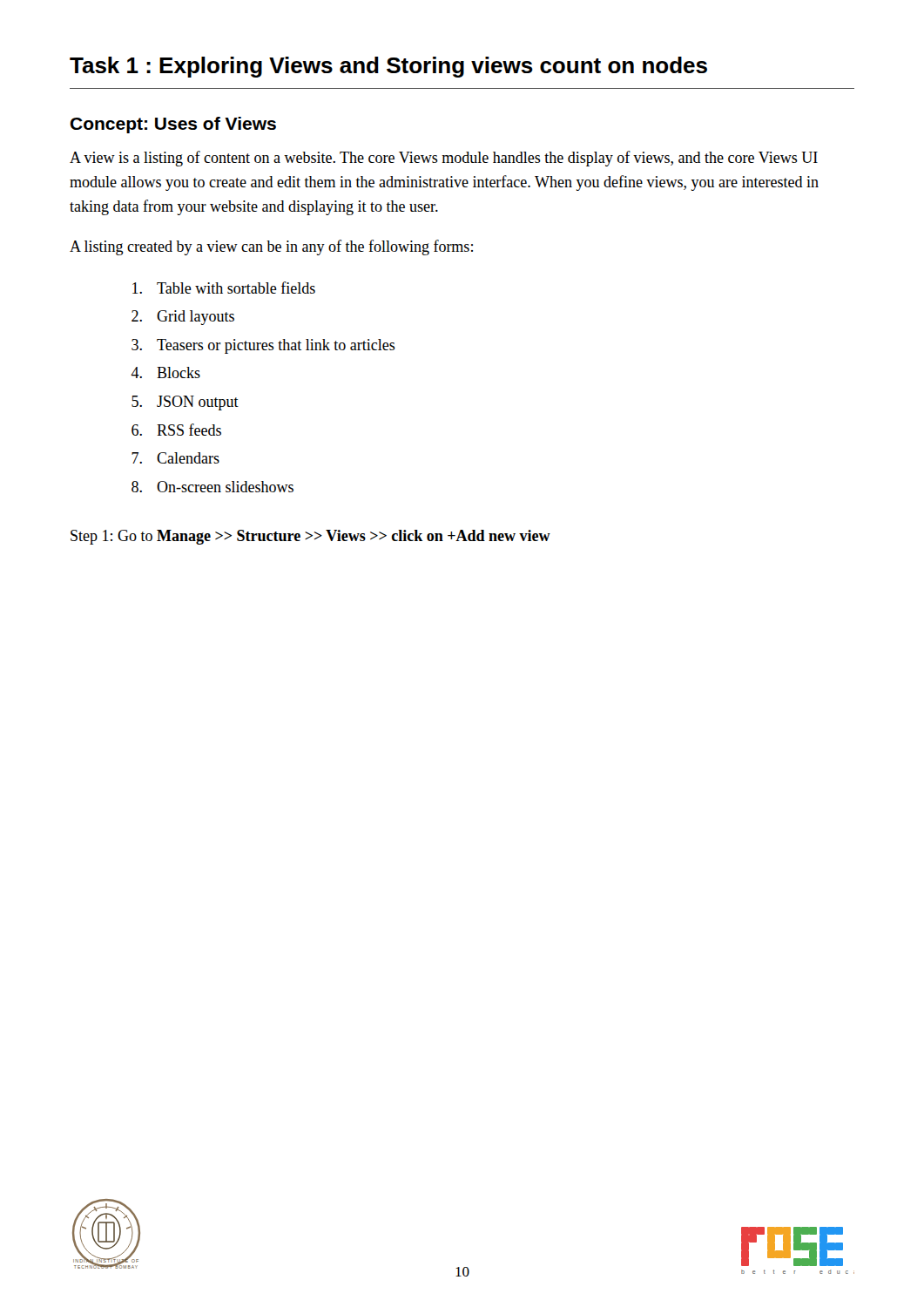The width and height of the screenshot is (924, 1307).
Task: Click on the text block starting "Task 1 : Exploring Views and"
Action: (x=462, y=71)
